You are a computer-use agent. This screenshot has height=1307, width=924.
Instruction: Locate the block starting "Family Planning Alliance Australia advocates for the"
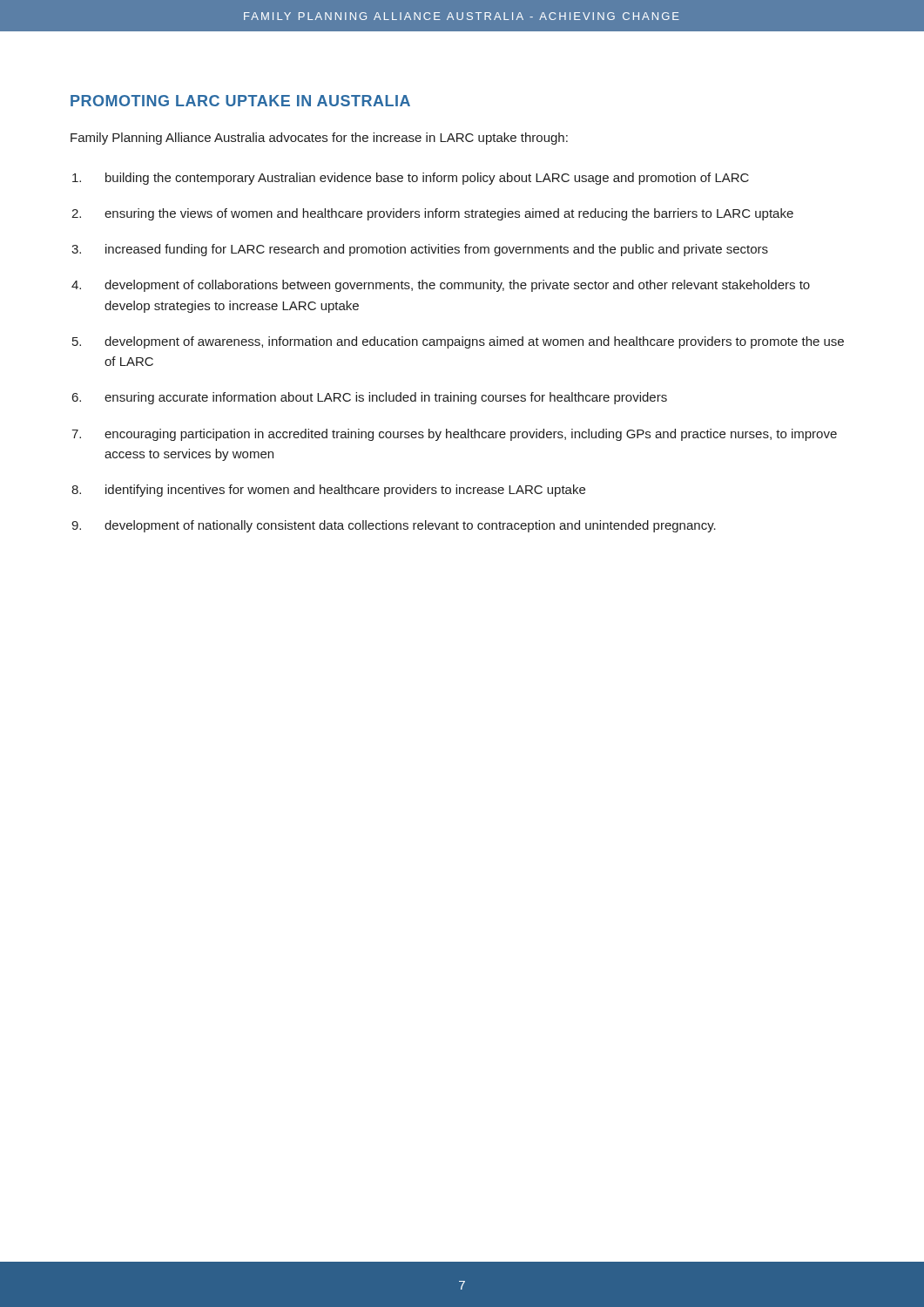[x=319, y=137]
